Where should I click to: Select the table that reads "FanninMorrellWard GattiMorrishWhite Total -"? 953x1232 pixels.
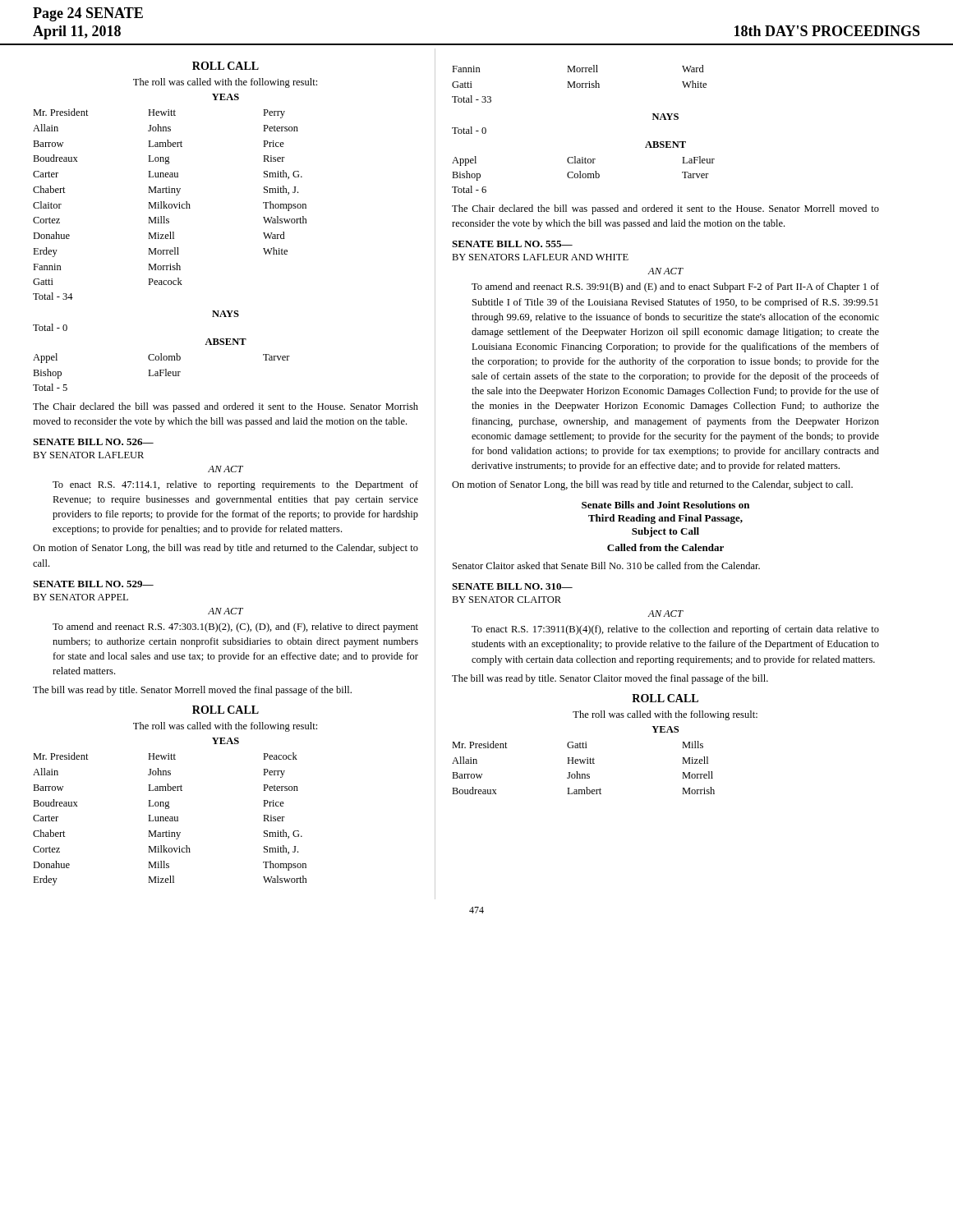coord(665,84)
